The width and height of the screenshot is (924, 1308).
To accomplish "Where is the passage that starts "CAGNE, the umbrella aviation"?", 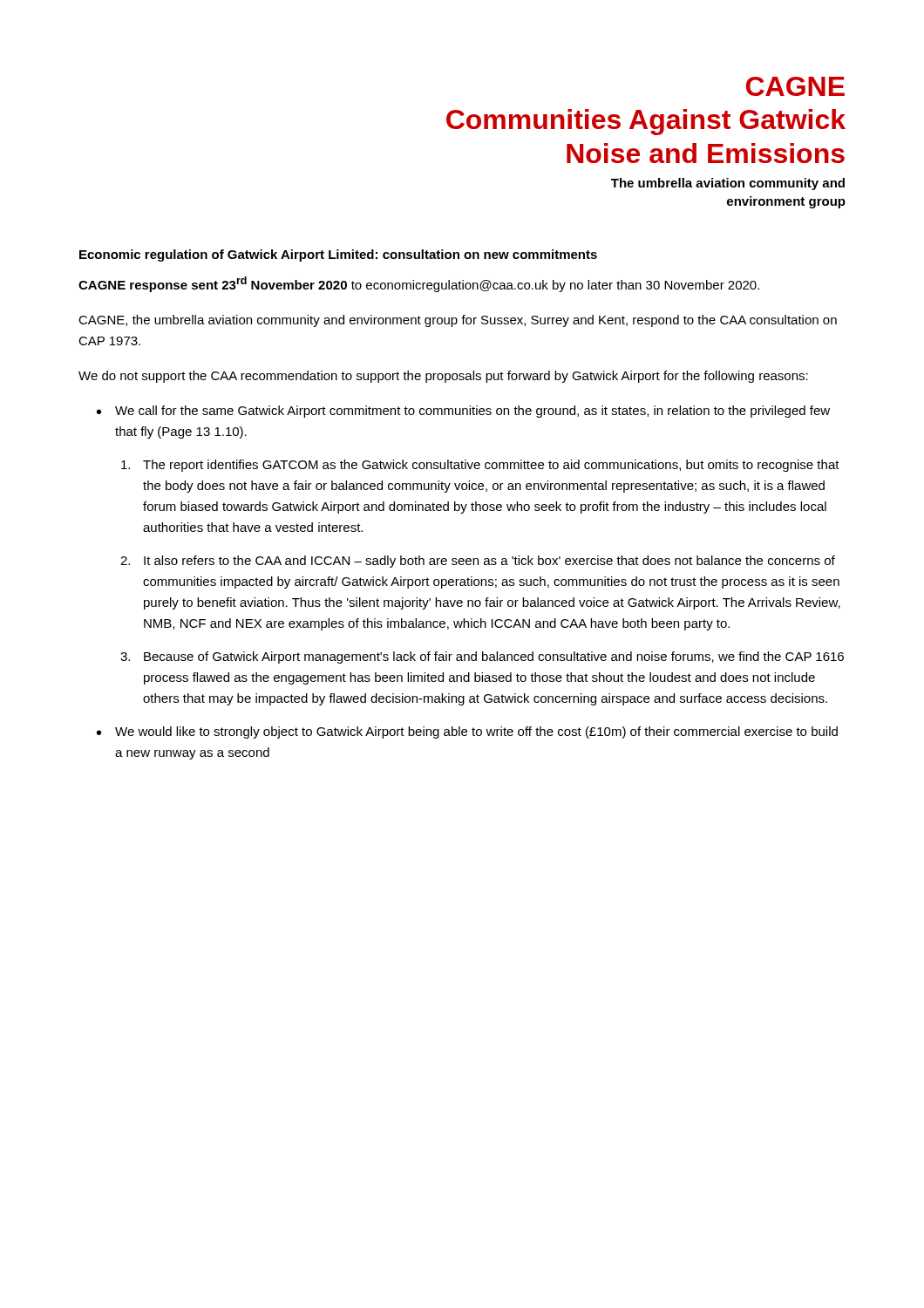I will tap(458, 330).
